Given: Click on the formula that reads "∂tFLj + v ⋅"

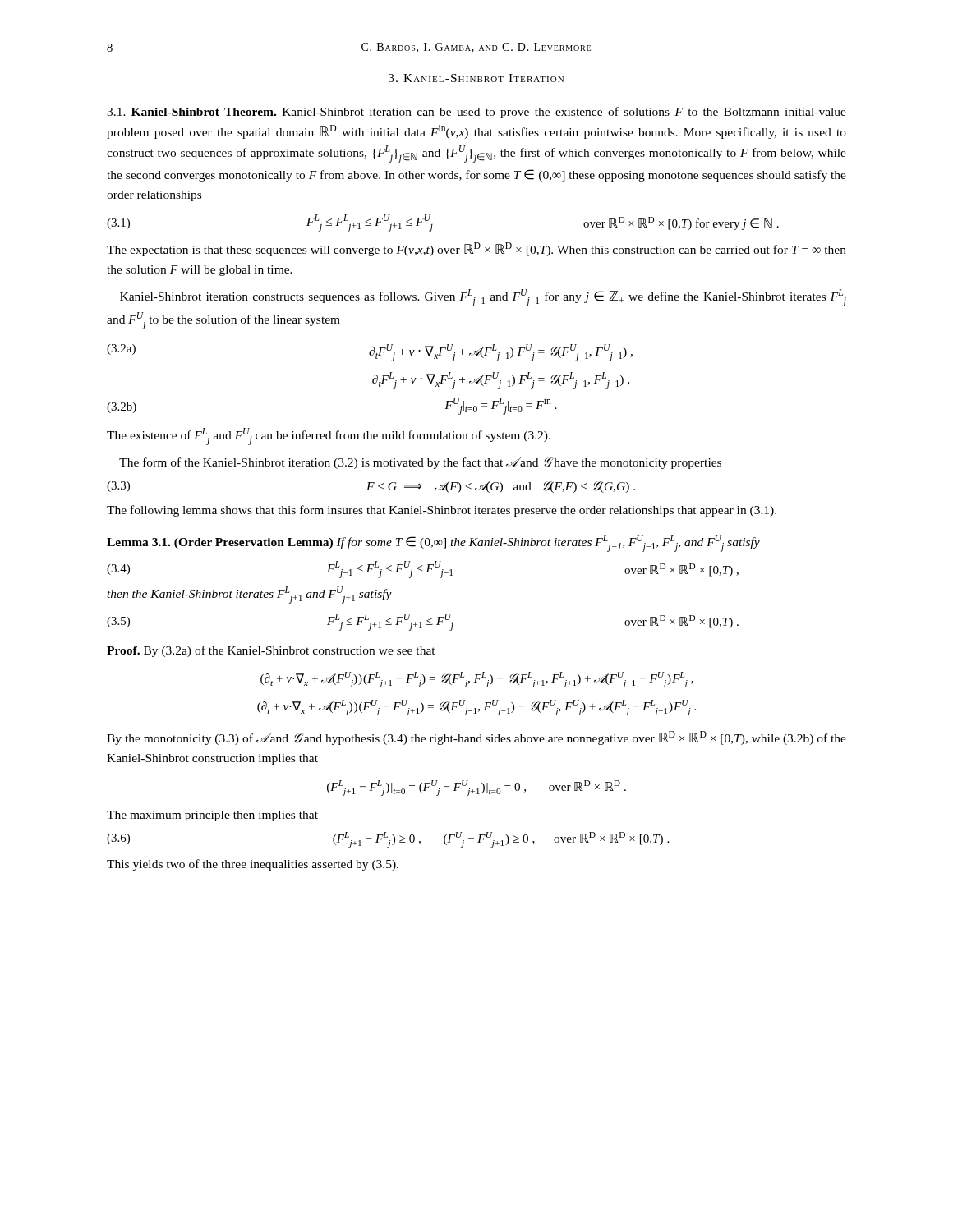Looking at the screenshot, I should click(x=476, y=380).
